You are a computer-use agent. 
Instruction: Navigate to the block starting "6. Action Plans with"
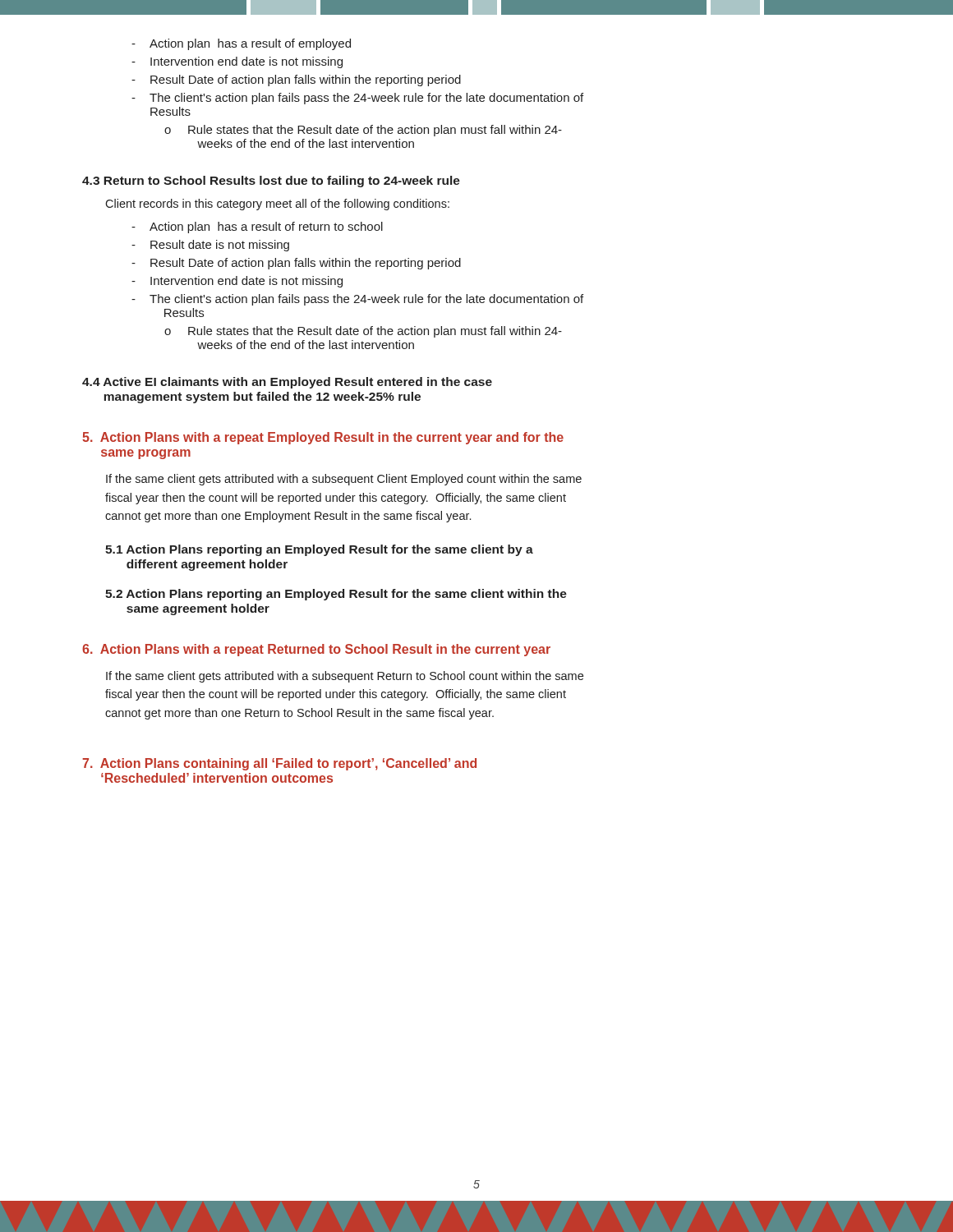(316, 649)
